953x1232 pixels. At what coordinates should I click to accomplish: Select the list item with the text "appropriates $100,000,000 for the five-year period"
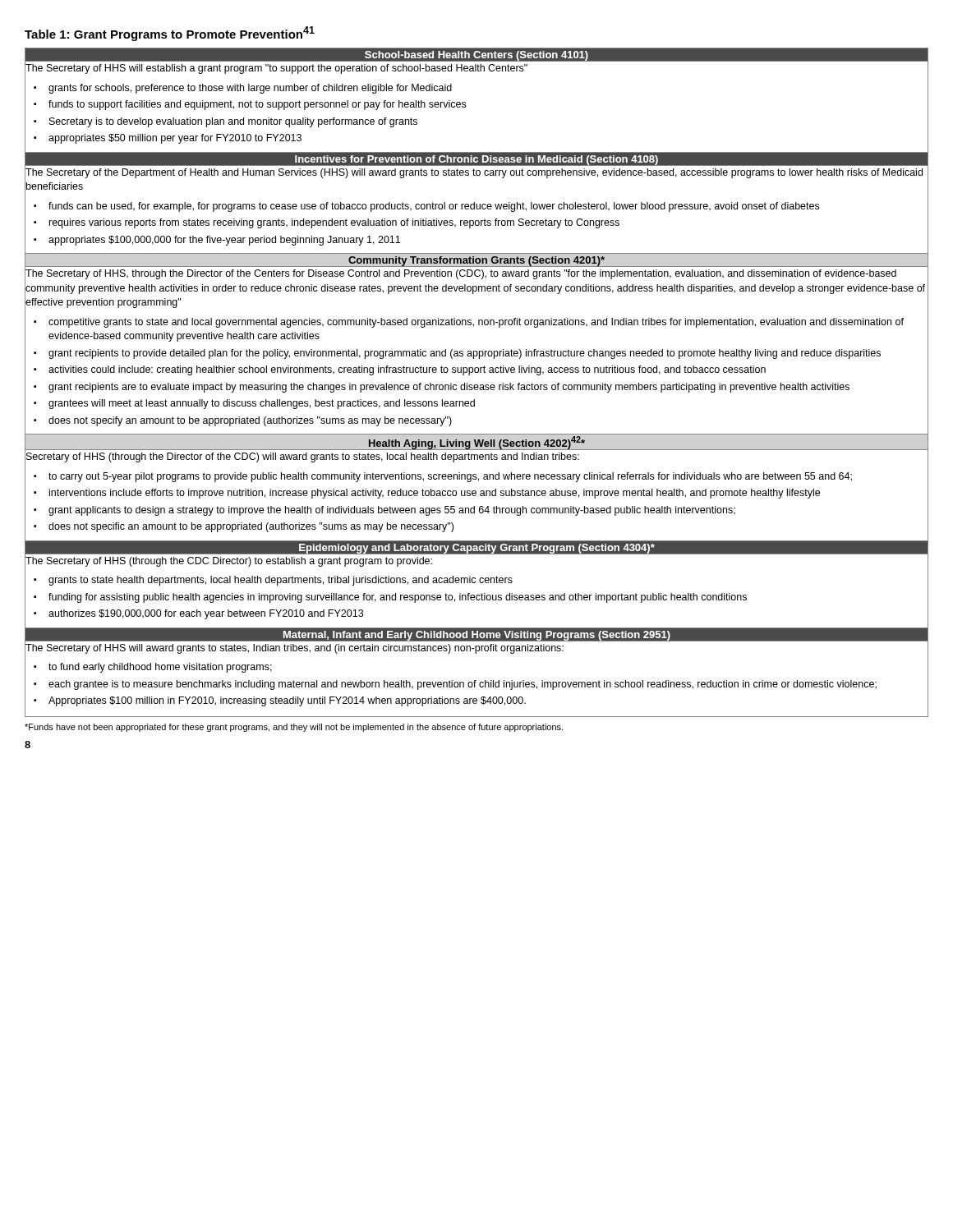click(x=225, y=239)
